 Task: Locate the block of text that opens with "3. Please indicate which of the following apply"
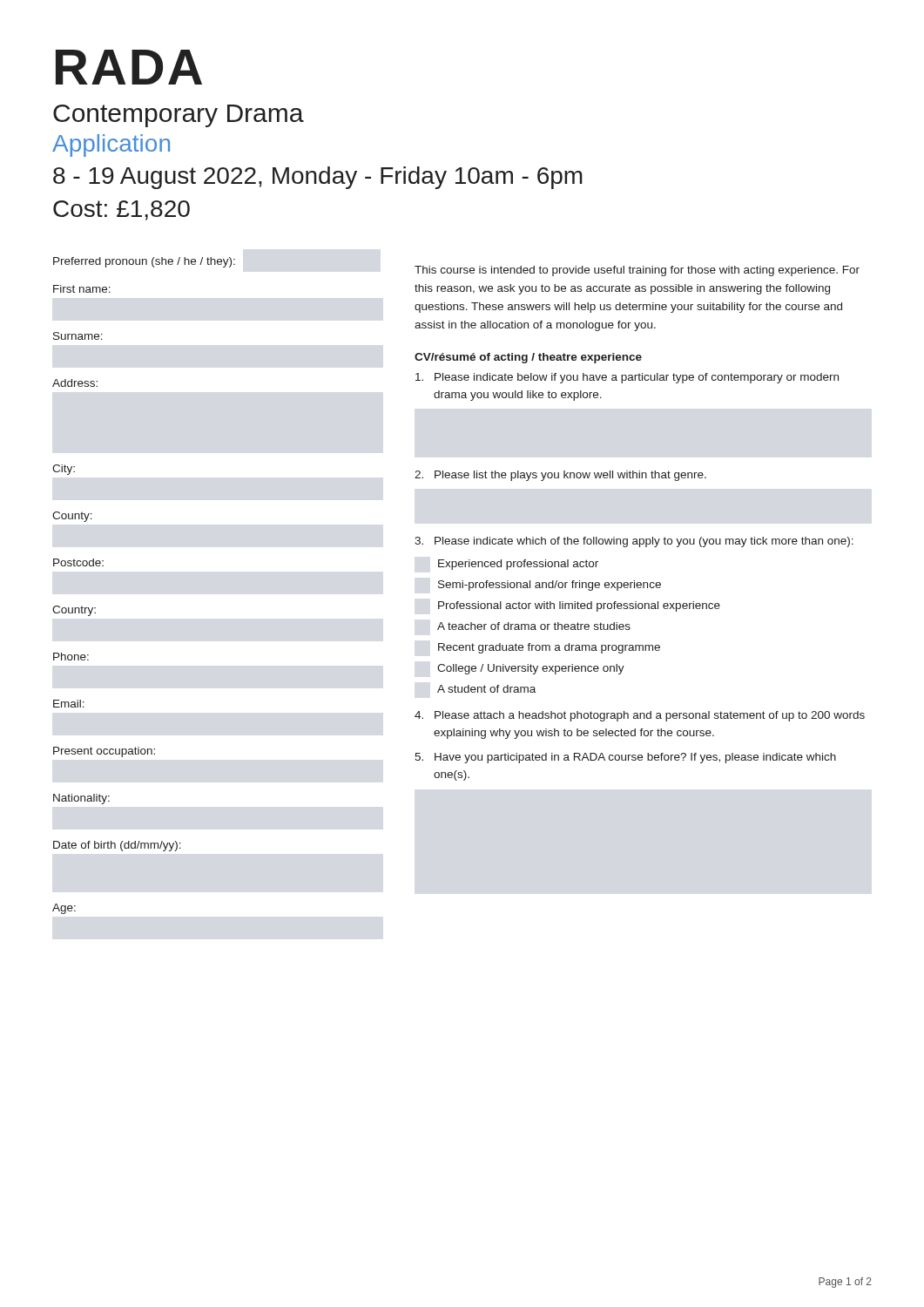point(643,615)
